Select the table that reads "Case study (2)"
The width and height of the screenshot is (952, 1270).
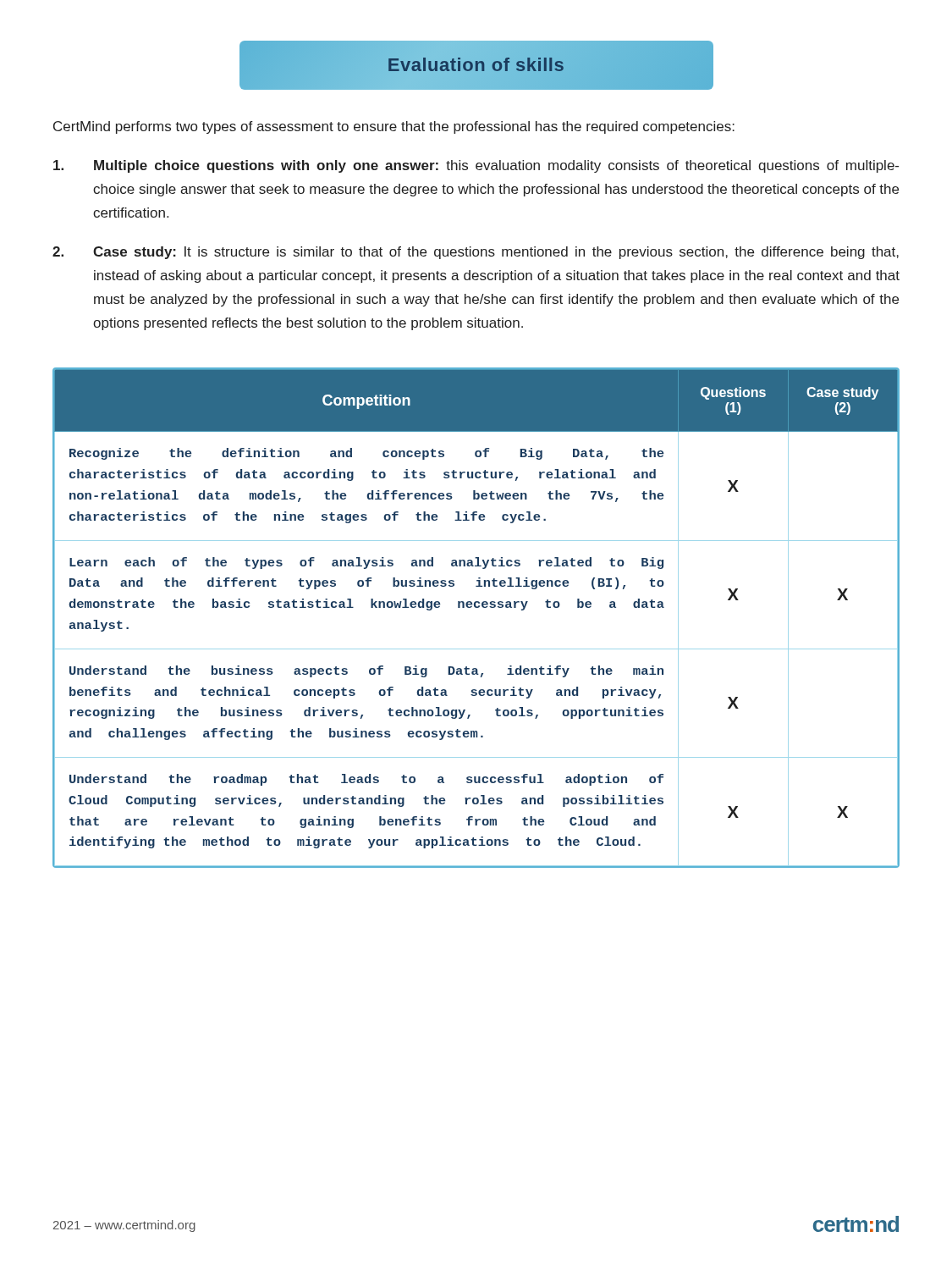tap(476, 618)
